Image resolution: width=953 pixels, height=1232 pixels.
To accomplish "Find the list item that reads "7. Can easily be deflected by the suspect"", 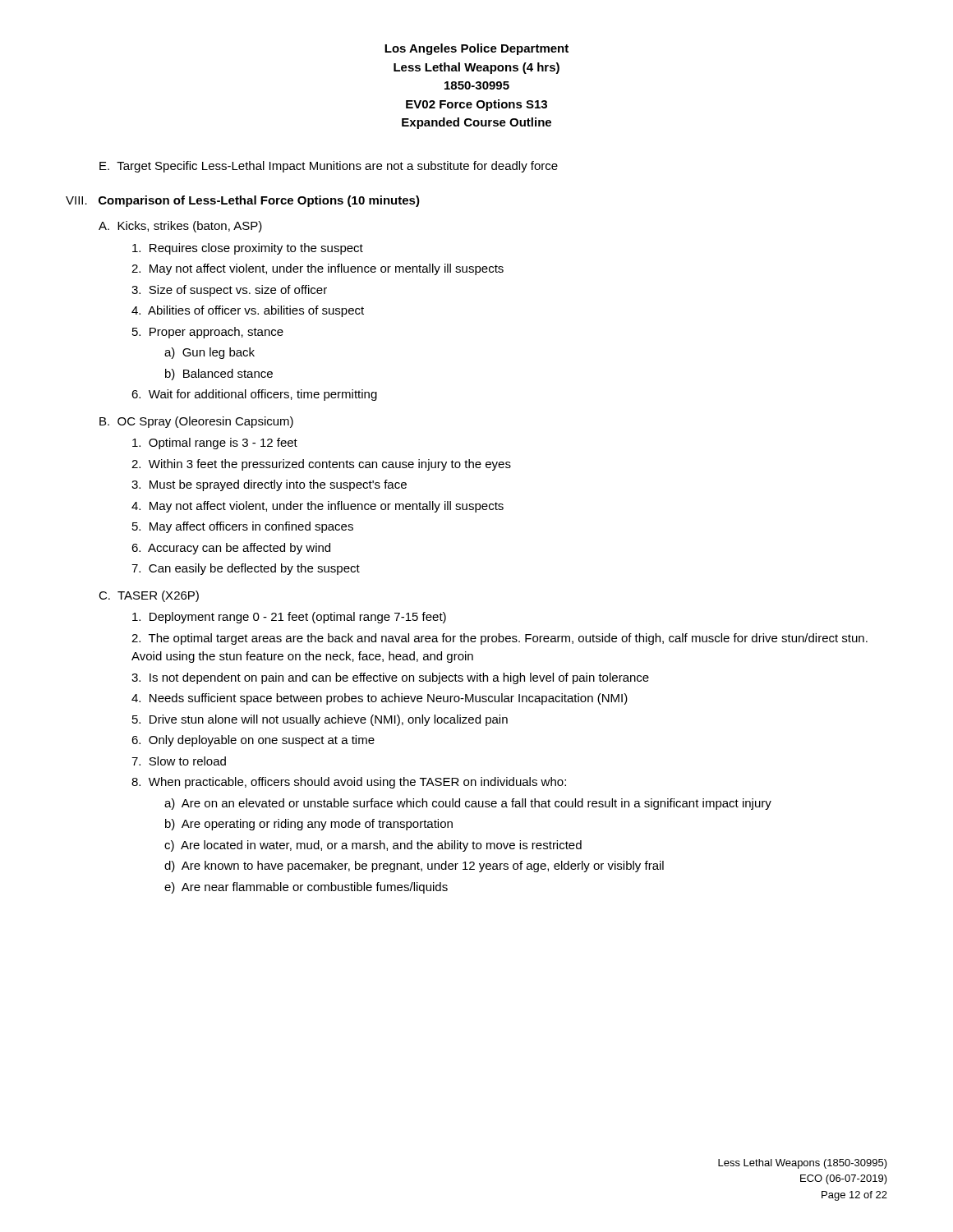I will pyautogui.click(x=245, y=568).
